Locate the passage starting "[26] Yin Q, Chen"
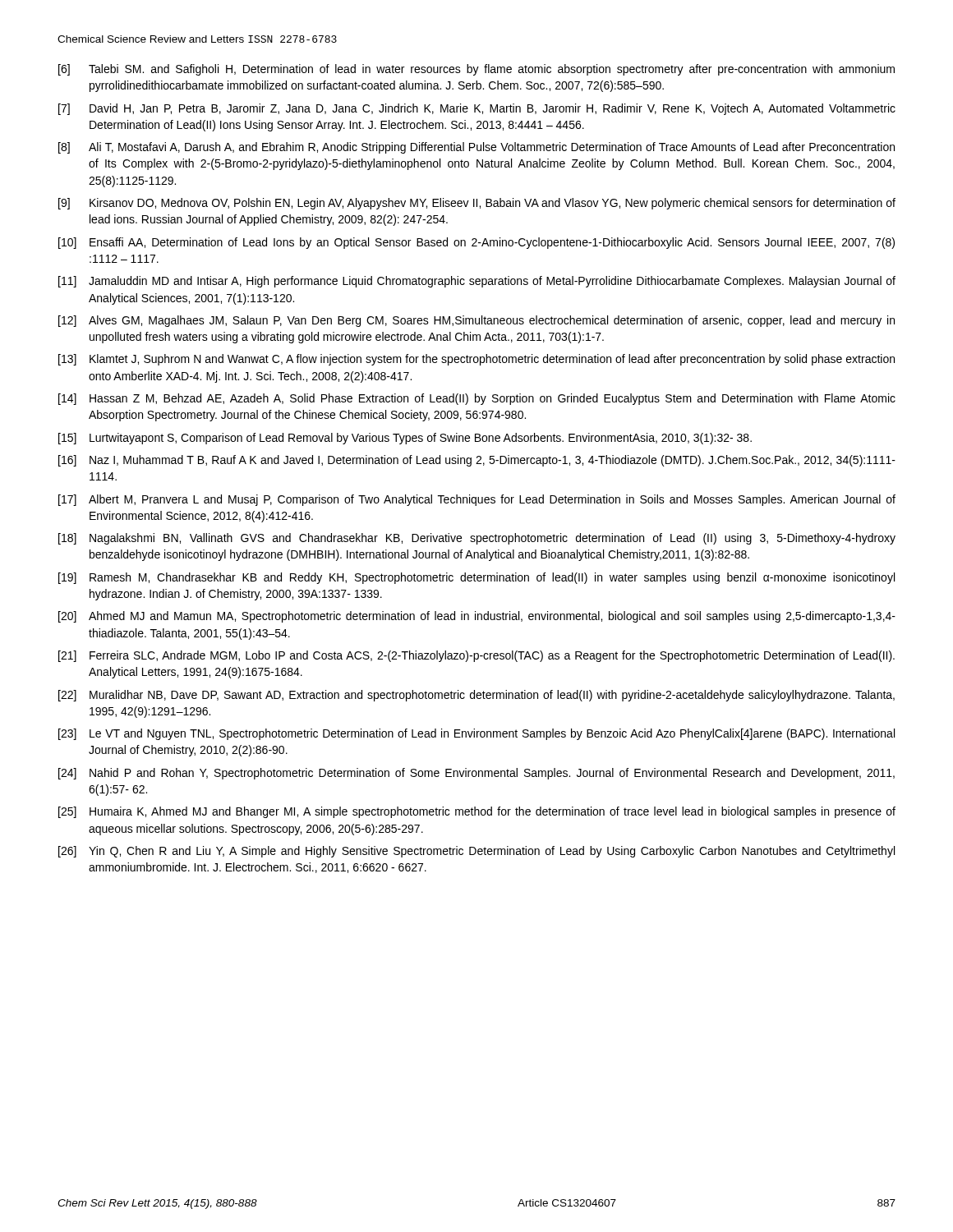This screenshot has height=1232, width=953. (x=476, y=859)
